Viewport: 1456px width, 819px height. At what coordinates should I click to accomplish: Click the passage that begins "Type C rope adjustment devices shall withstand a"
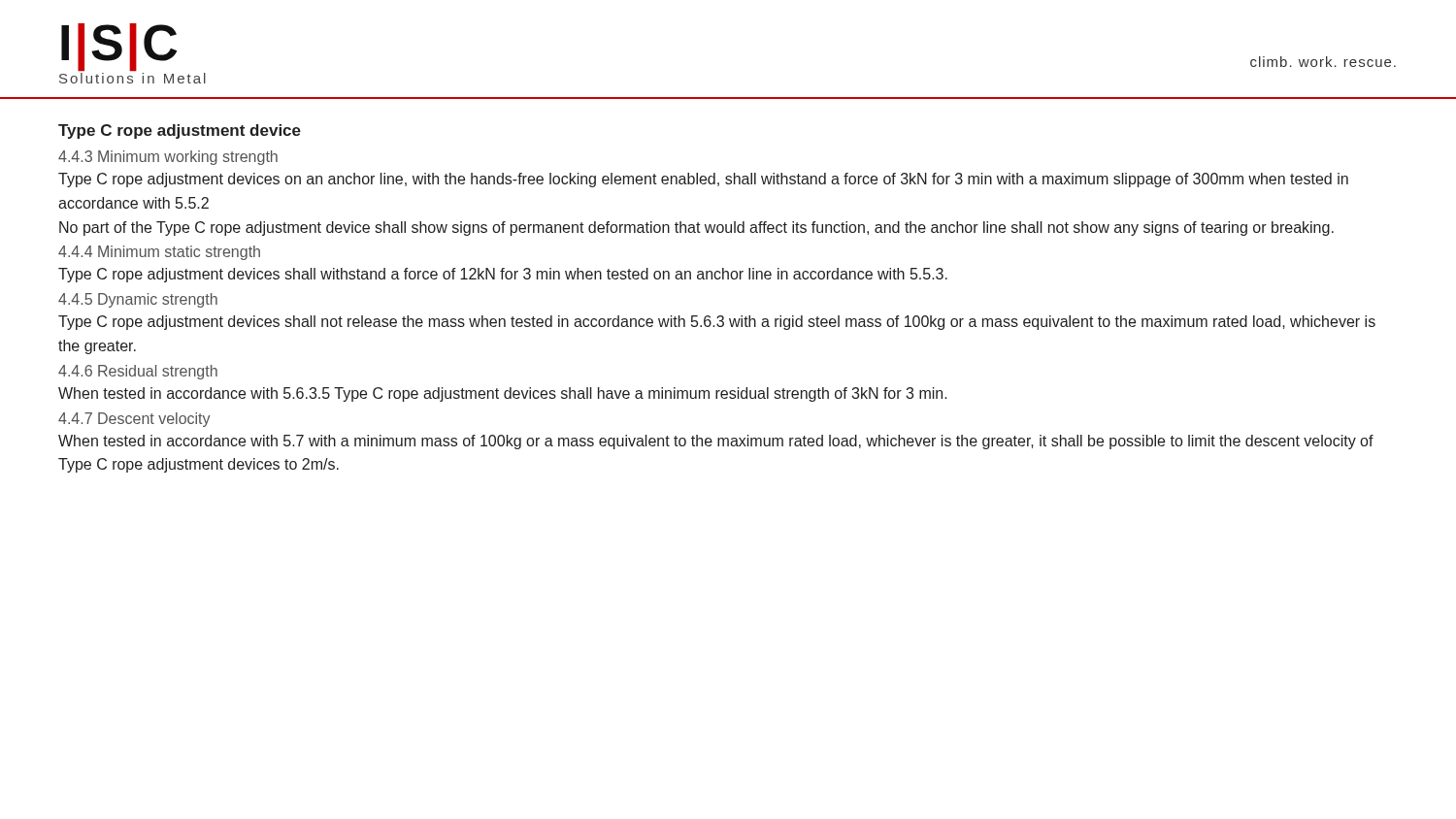tap(728, 275)
